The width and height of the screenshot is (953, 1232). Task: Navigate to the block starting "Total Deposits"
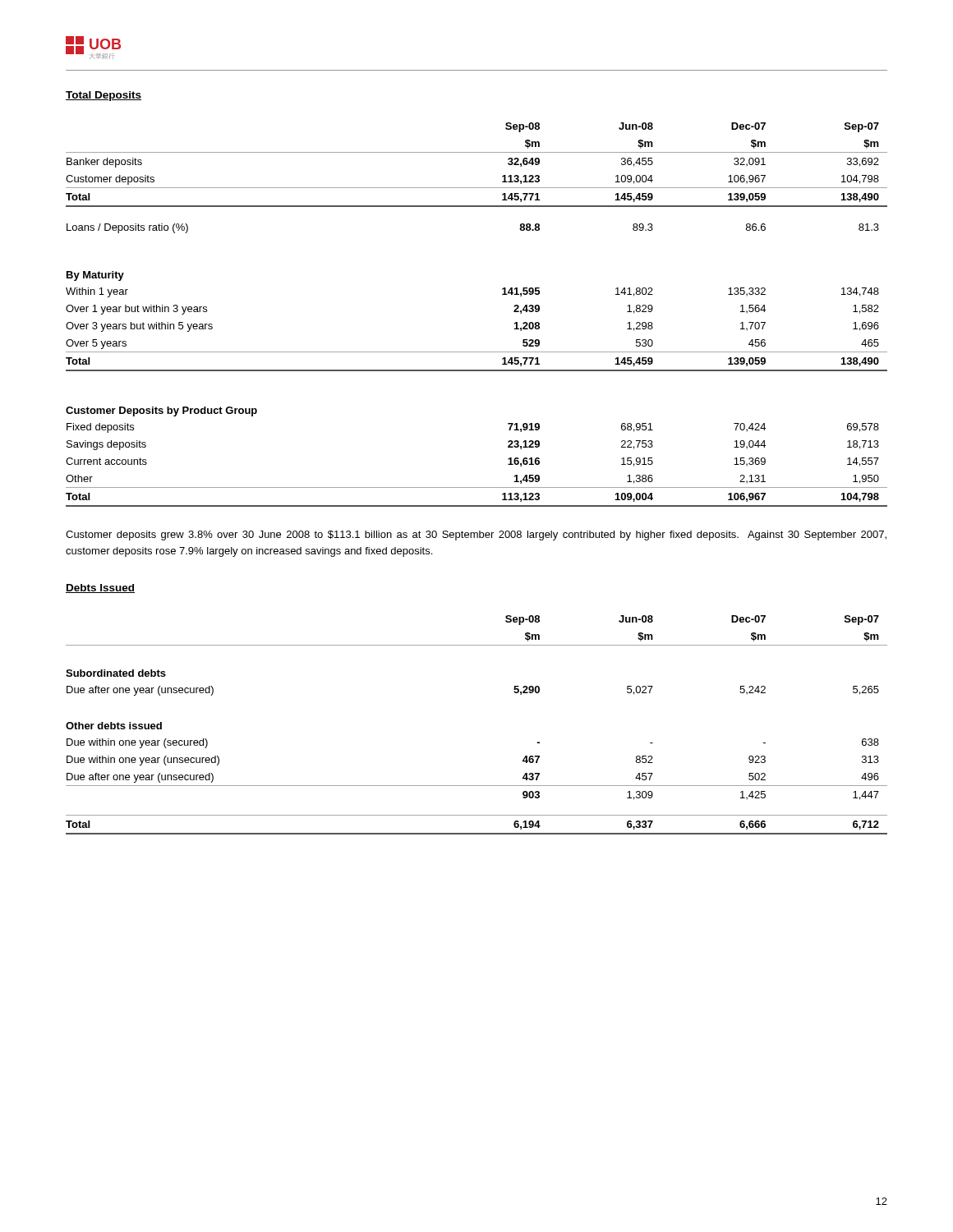tap(104, 95)
